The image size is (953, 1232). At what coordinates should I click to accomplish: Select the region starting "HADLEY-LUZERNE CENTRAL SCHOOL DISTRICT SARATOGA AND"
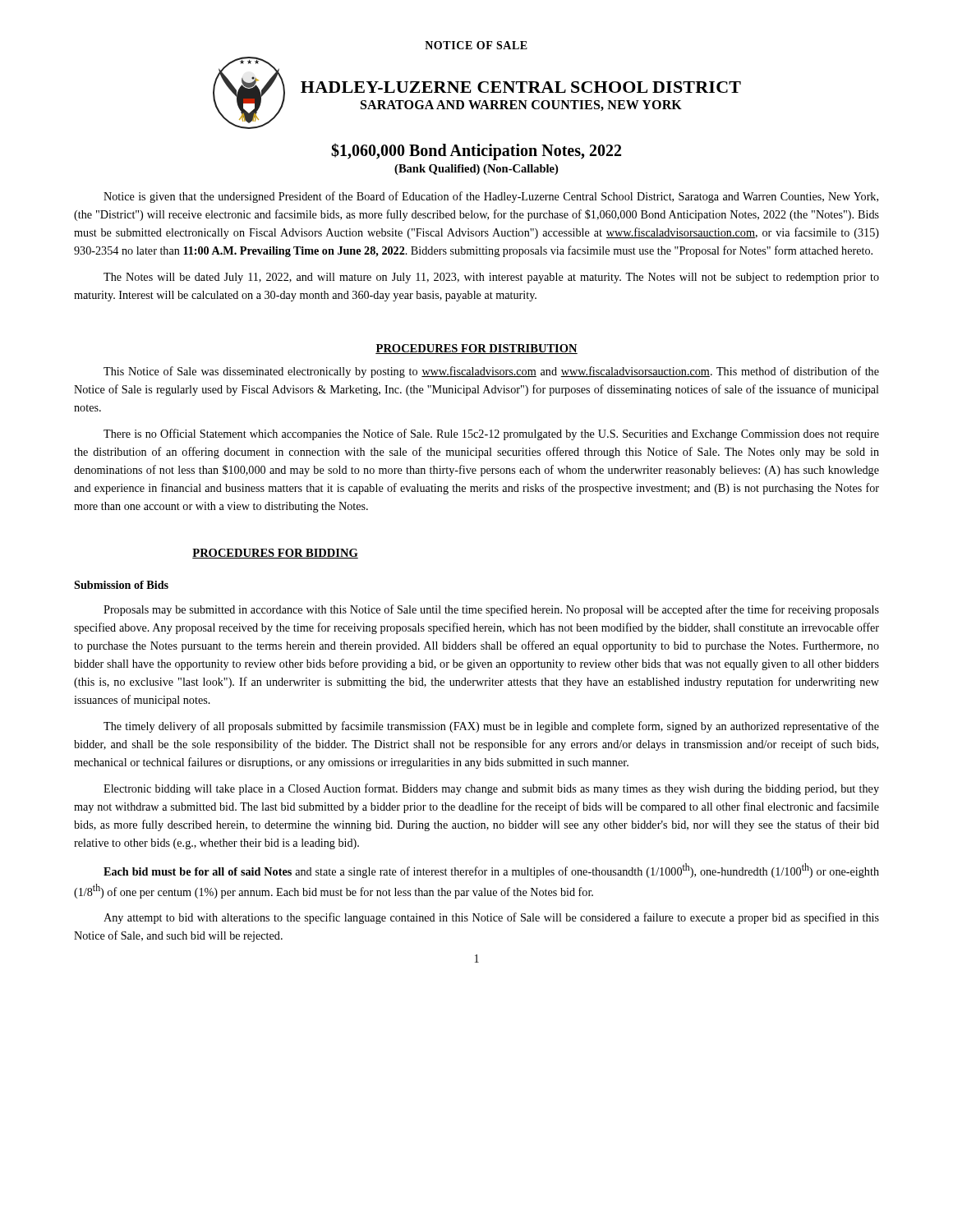click(x=521, y=94)
